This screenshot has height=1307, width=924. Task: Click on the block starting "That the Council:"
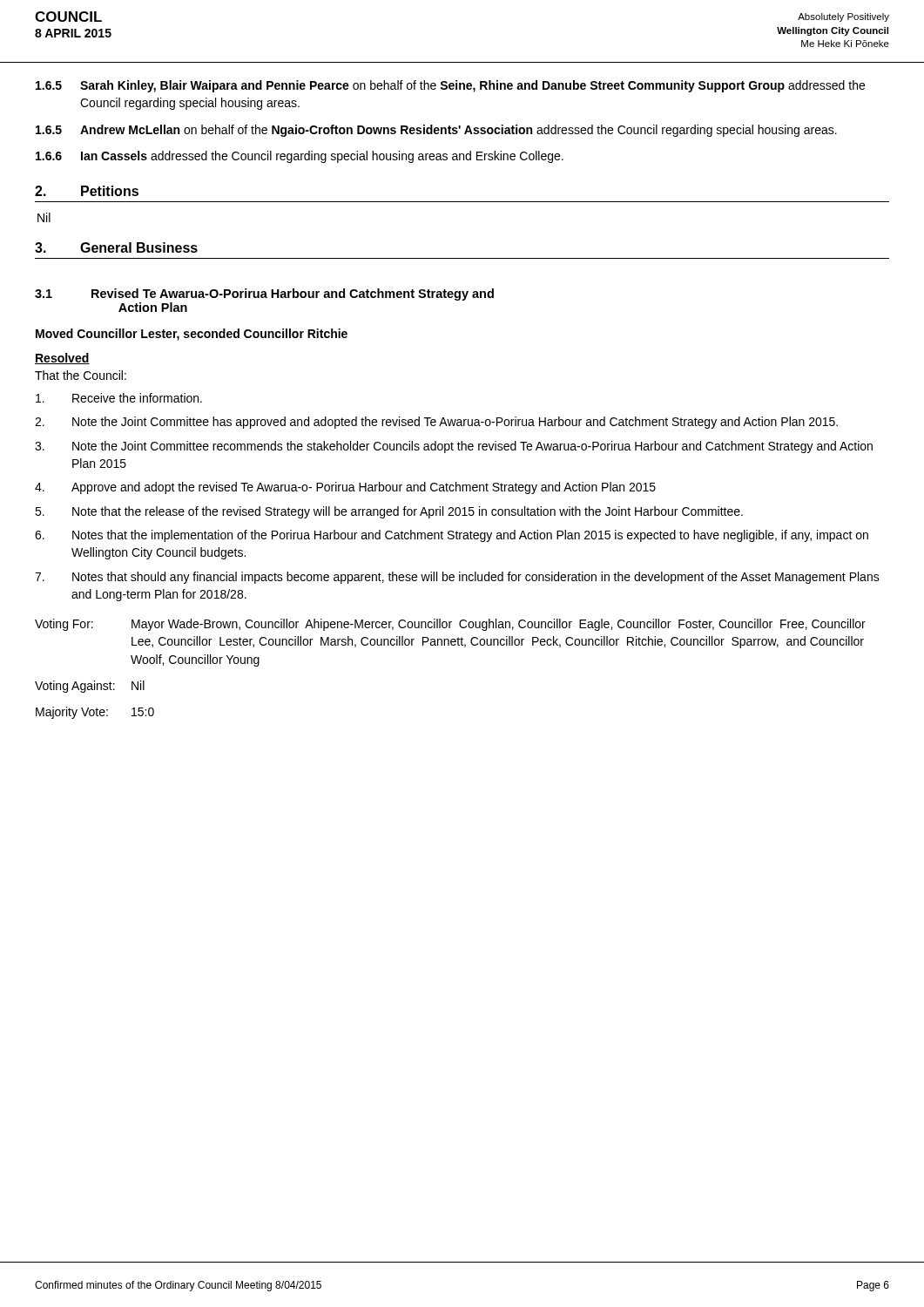[81, 376]
